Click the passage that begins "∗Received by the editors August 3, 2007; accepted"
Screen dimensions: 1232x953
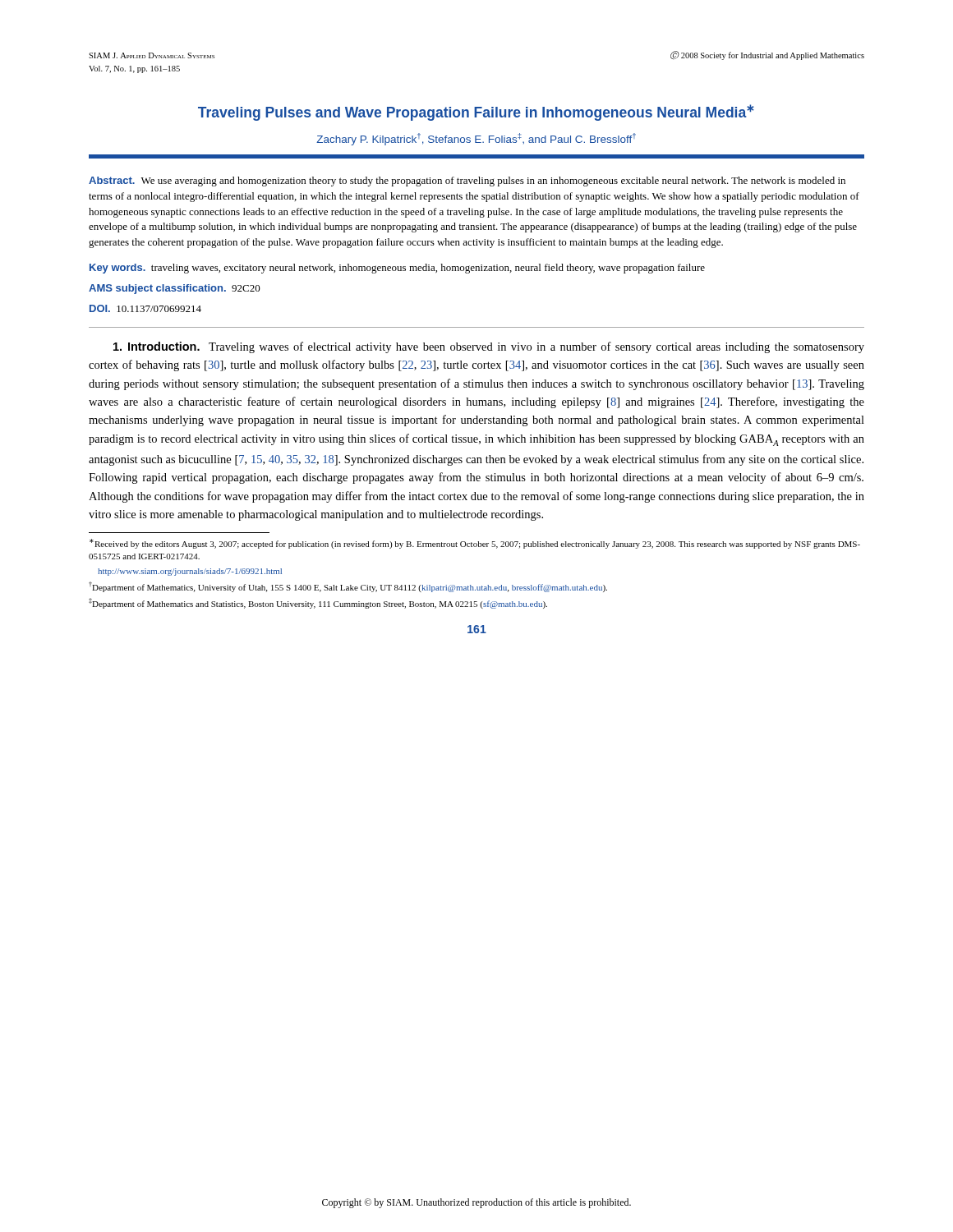tap(474, 549)
